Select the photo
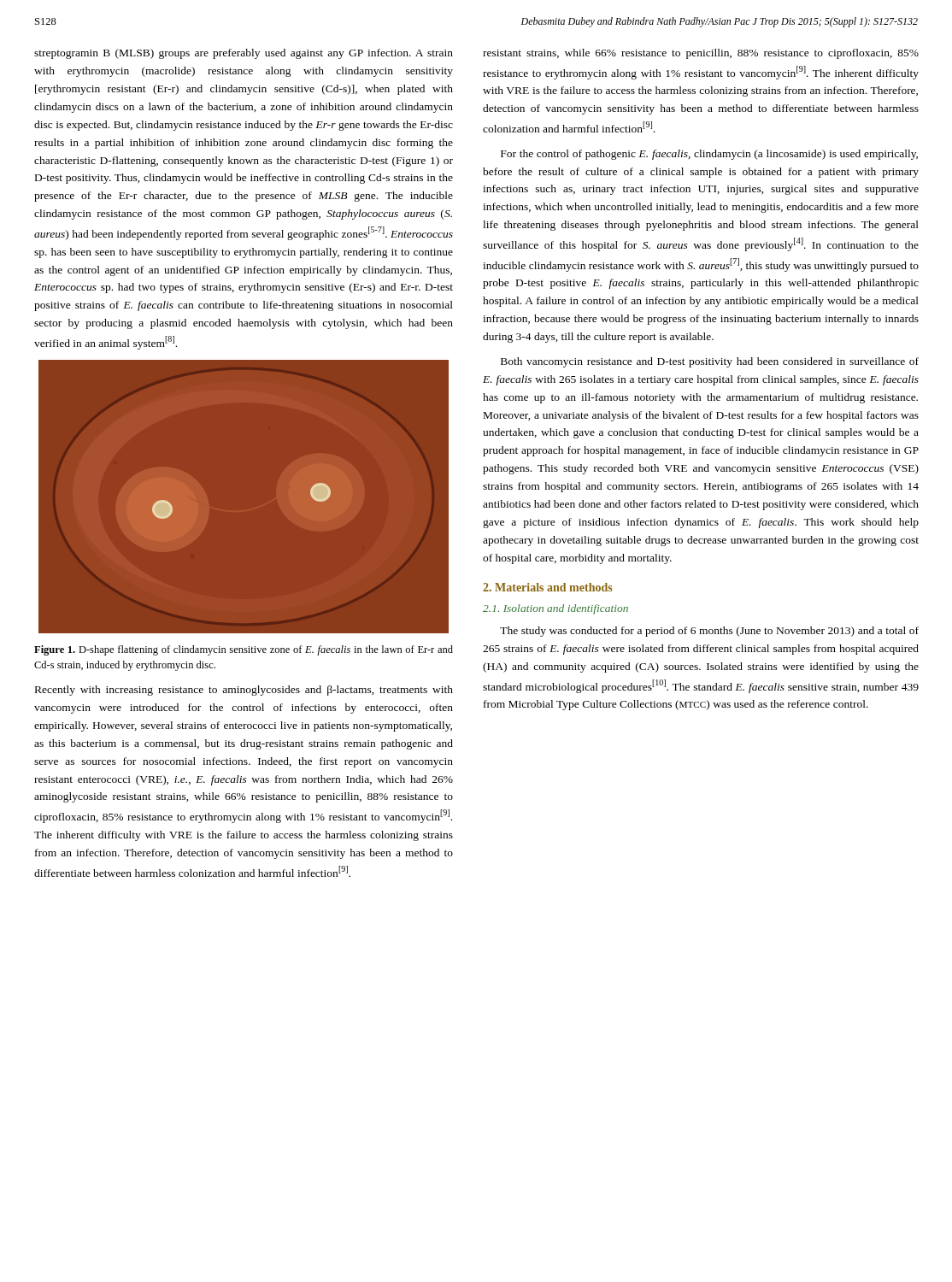 coord(244,498)
